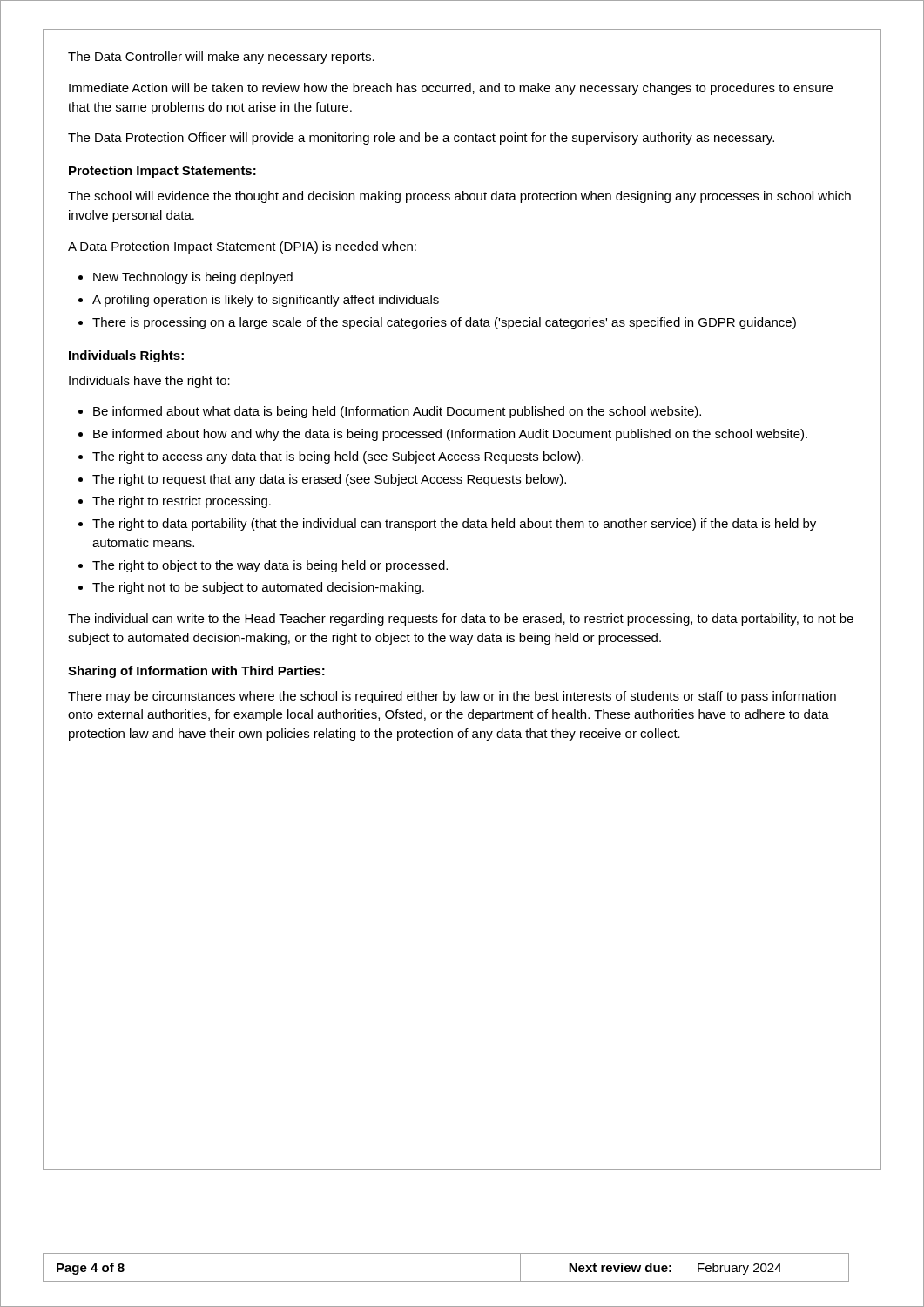The image size is (924, 1307).
Task: Where is the passage that starts "The Data Controller will make any necessary"?
Action: coord(221,58)
